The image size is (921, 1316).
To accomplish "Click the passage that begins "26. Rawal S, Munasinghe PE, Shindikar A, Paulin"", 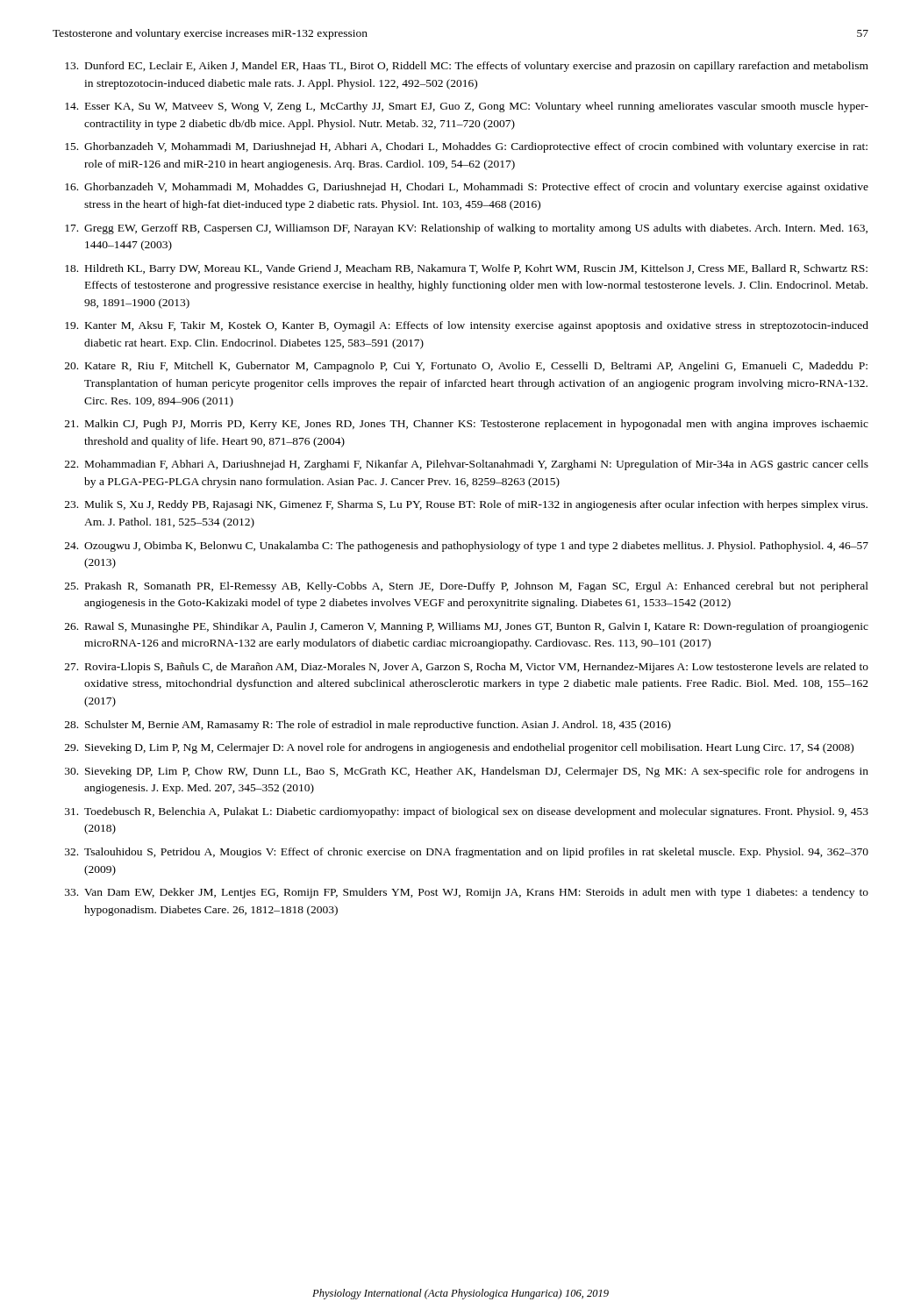I will coord(460,635).
